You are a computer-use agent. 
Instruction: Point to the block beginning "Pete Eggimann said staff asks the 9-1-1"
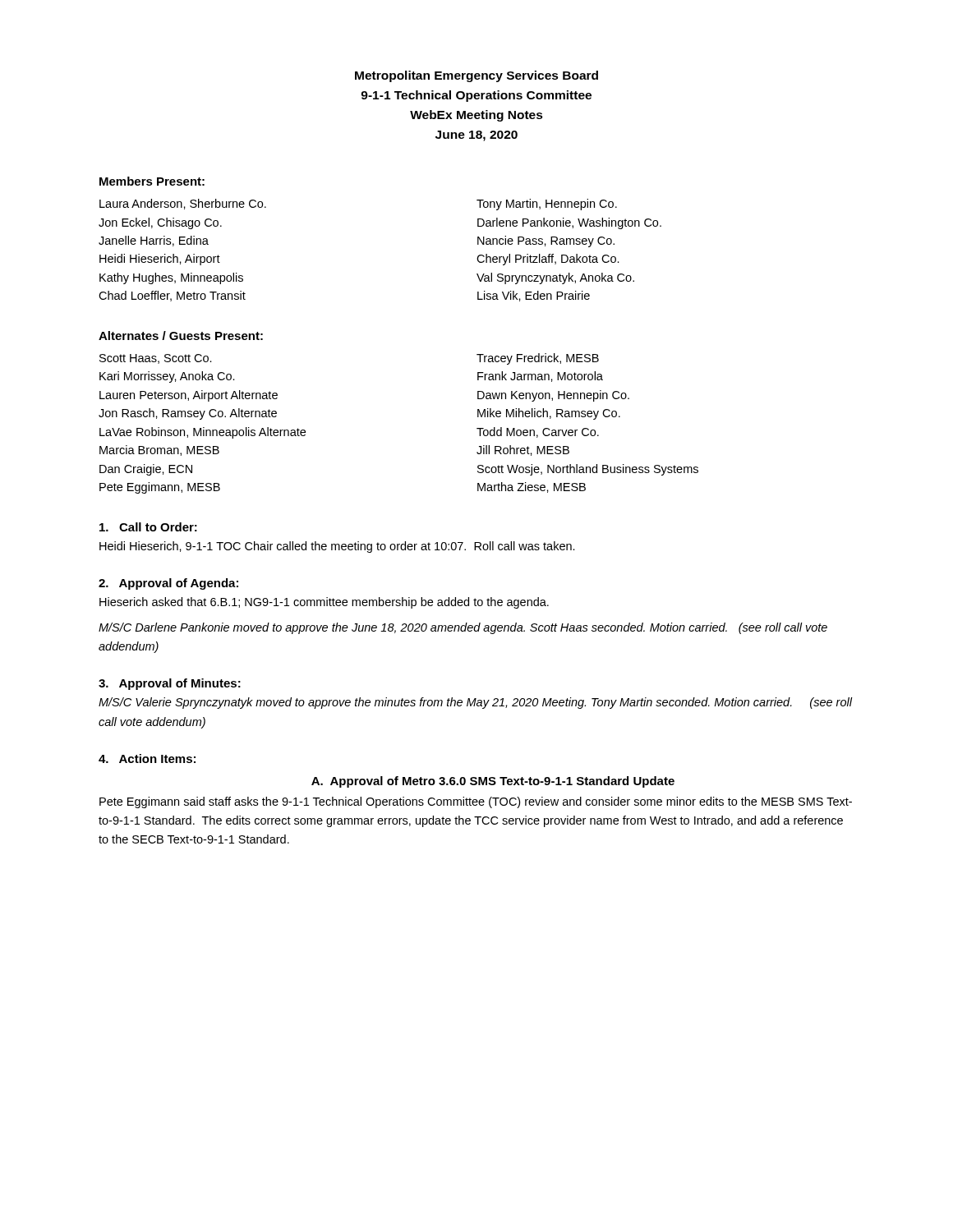click(x=475, y=821)
